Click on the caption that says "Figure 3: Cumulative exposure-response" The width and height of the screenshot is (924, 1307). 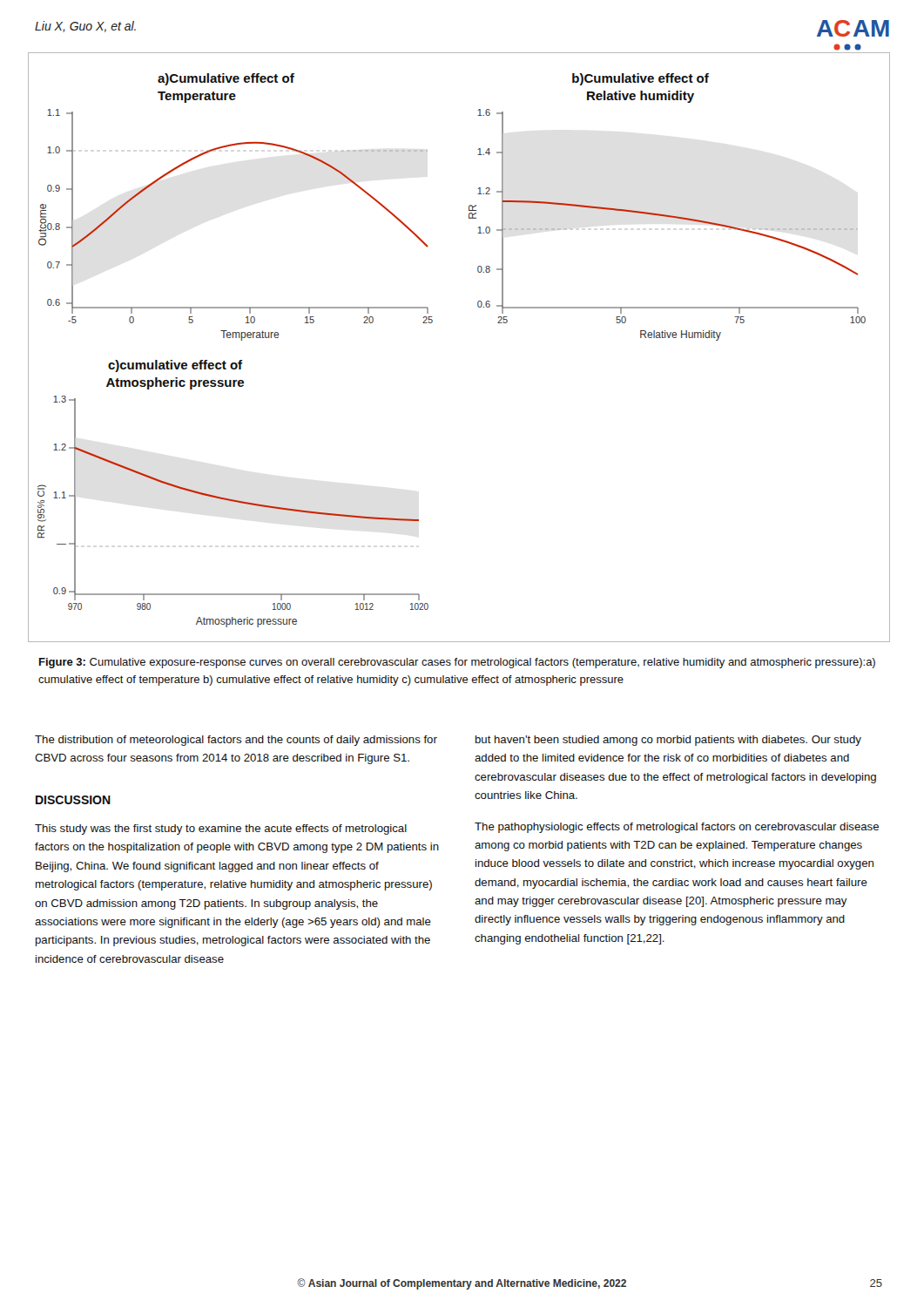[457, 670]
